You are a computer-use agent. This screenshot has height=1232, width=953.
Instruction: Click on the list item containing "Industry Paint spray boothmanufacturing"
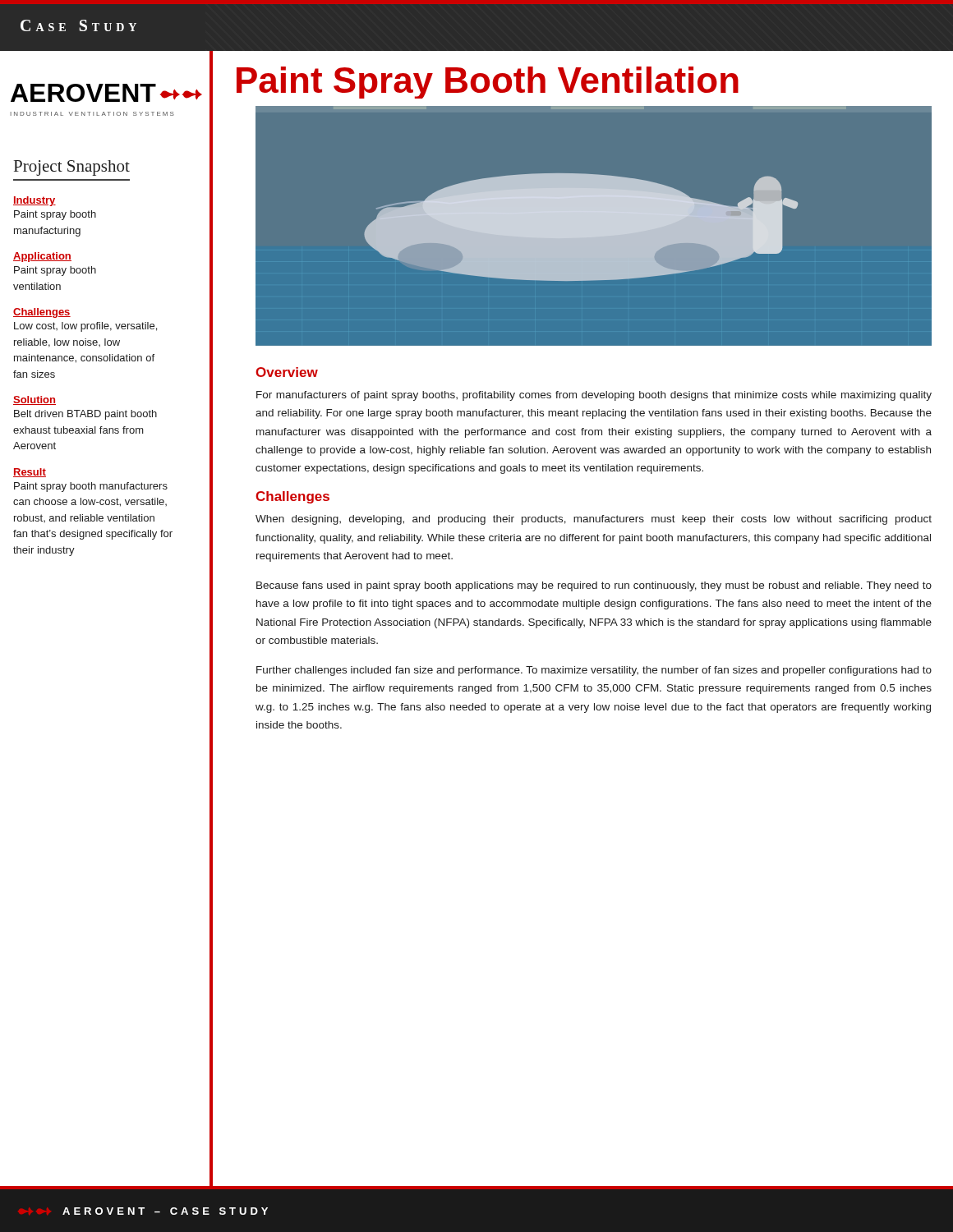[x=105, y=216]
